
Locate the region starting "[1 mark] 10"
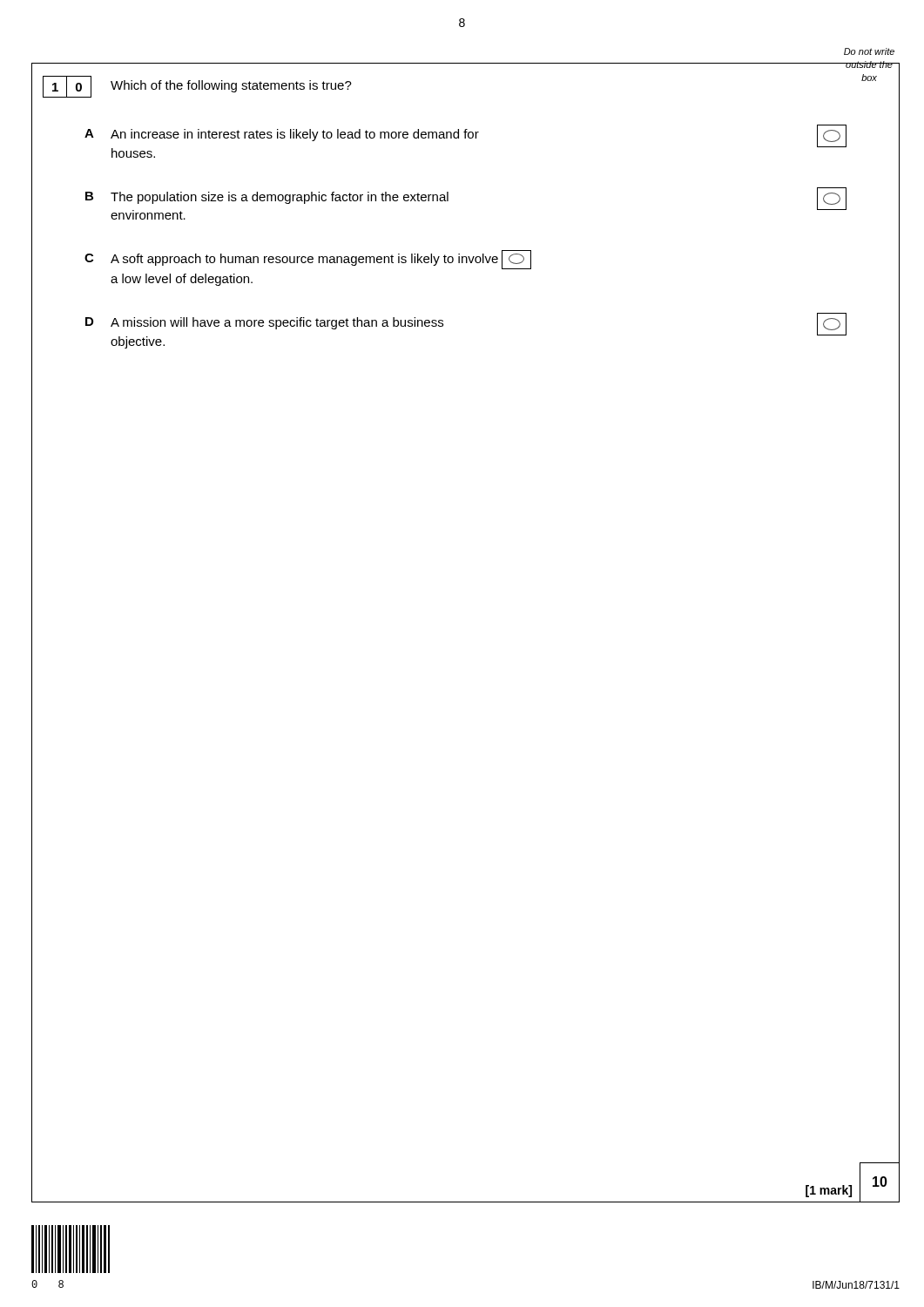click(852, 1182)
